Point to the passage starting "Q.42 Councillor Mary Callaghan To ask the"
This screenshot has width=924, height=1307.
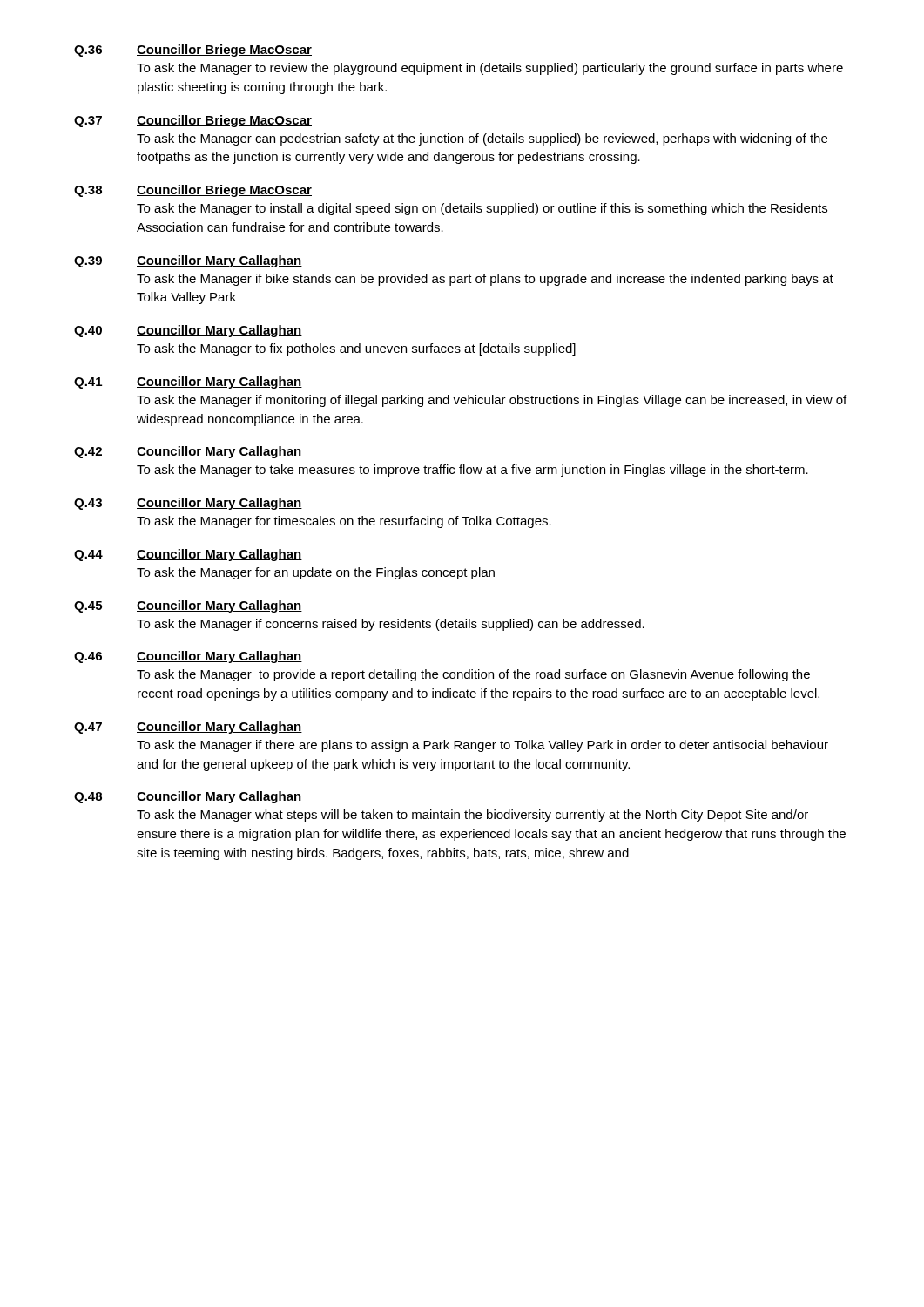coord(462,462)
